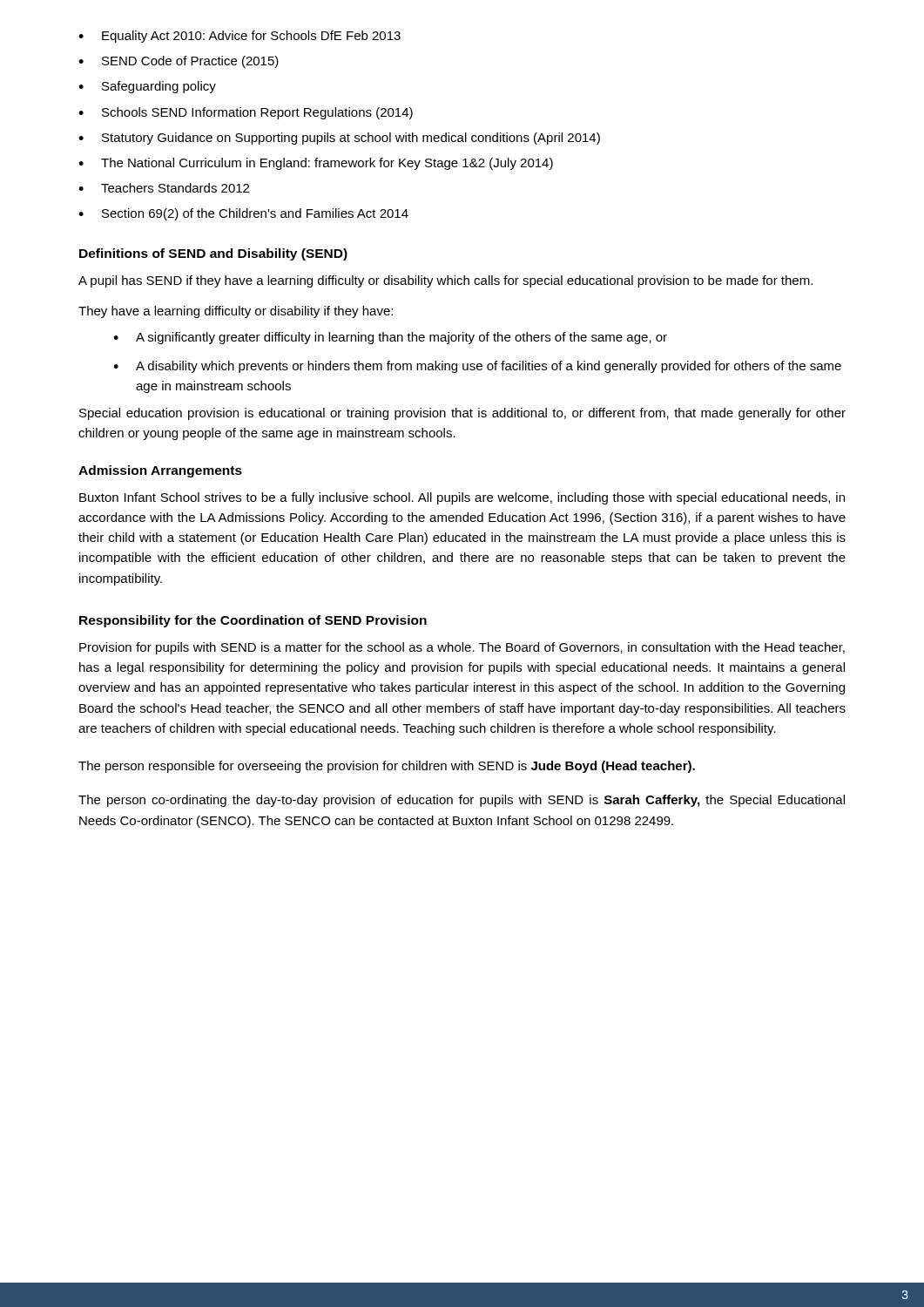Find the region starting "They have a learning difficulty or disability if"
The image size is (924, 1307).
point(236,310)
